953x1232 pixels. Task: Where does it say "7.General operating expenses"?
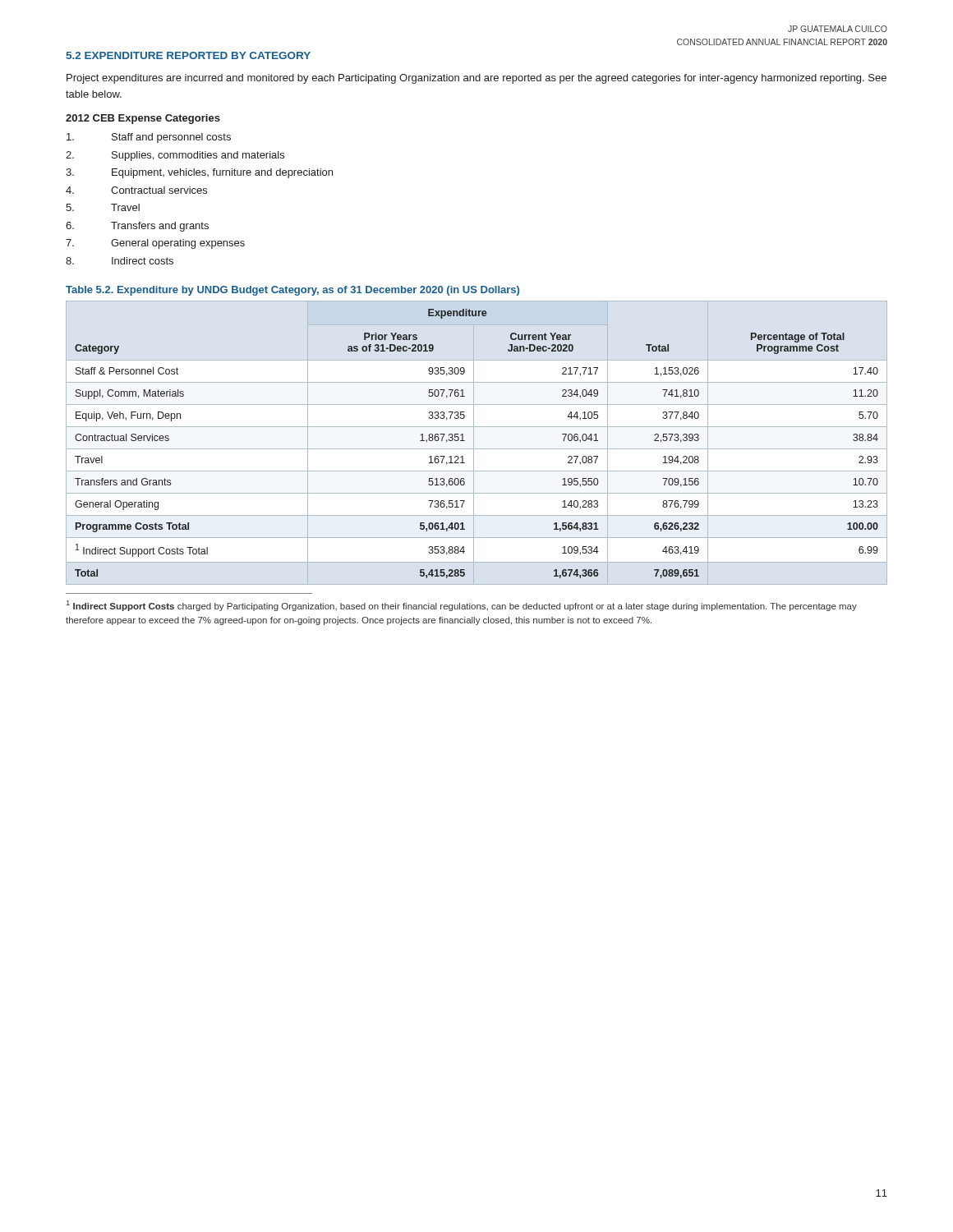(155, 243)
